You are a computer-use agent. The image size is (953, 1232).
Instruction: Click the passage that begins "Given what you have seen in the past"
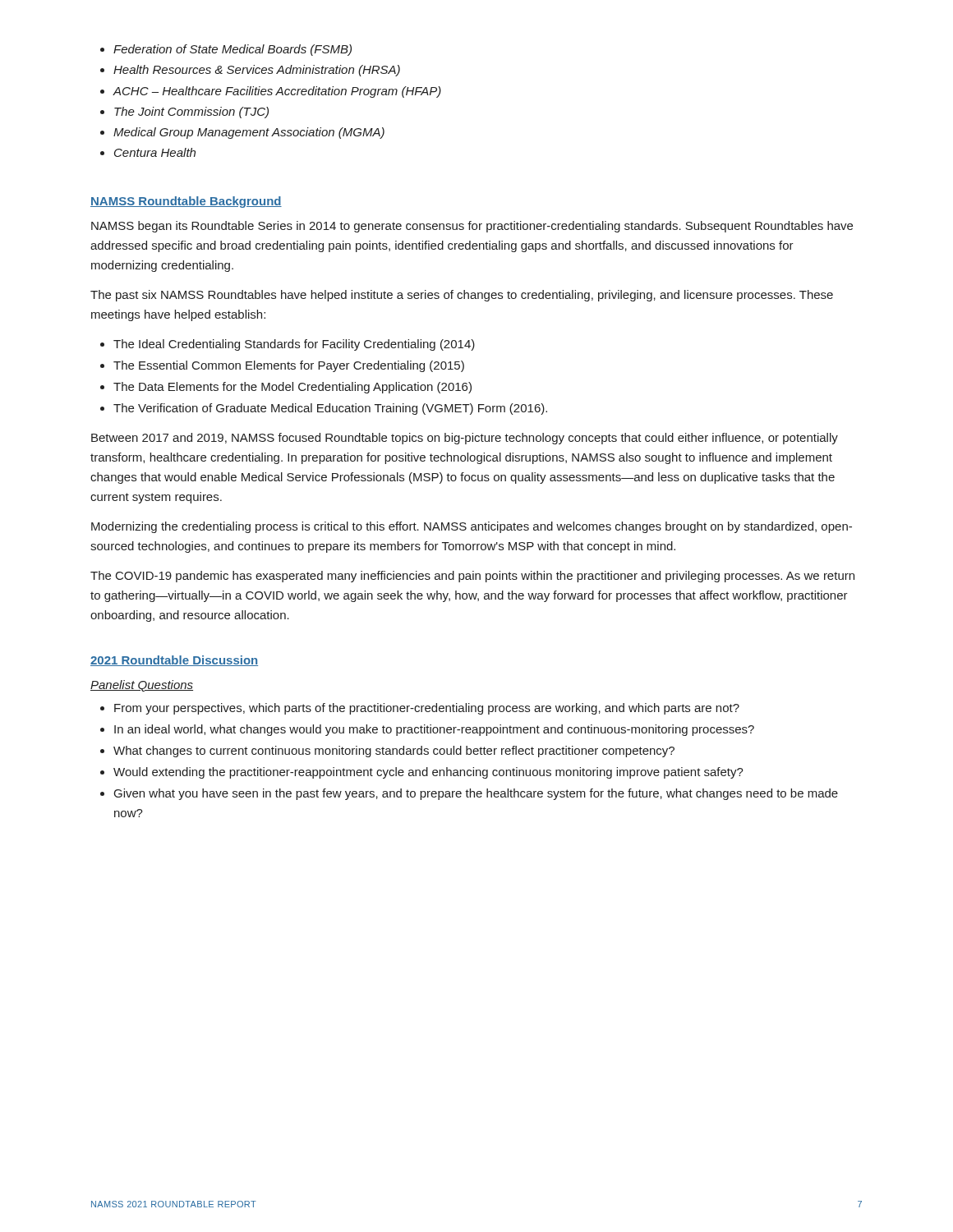pos(476,802)
